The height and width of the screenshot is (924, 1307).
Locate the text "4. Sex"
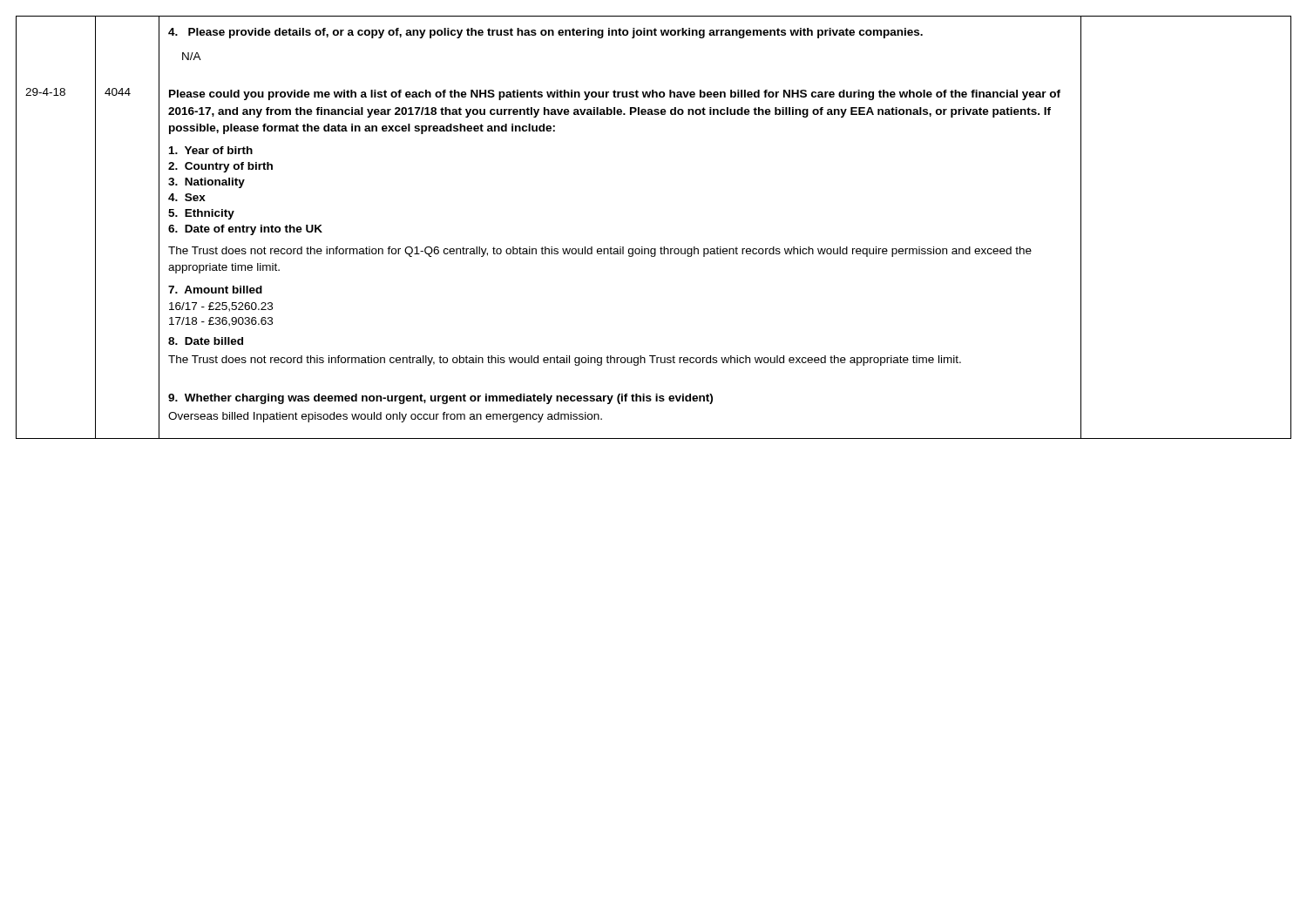187,197
